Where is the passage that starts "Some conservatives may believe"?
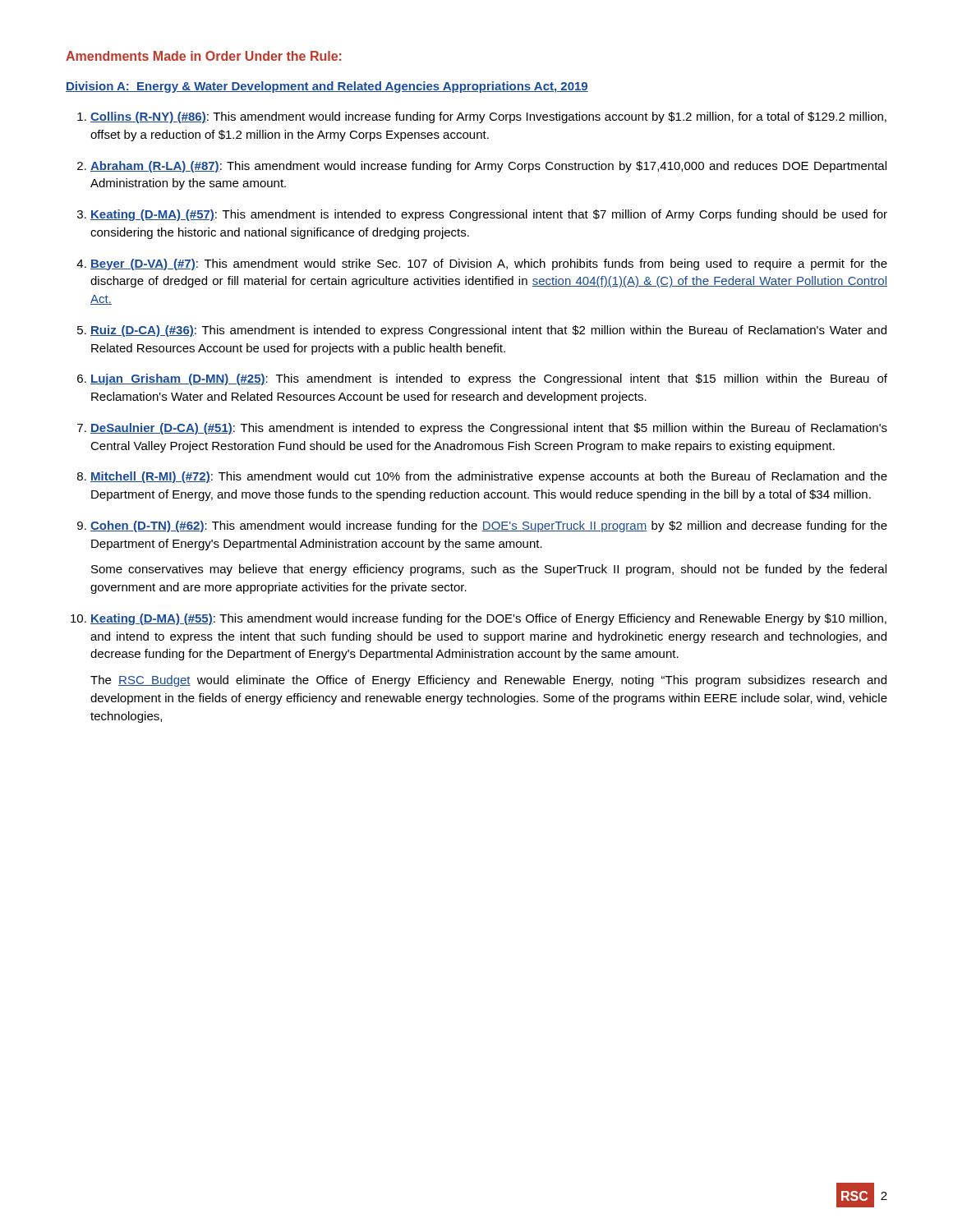 tap(489, 578)
